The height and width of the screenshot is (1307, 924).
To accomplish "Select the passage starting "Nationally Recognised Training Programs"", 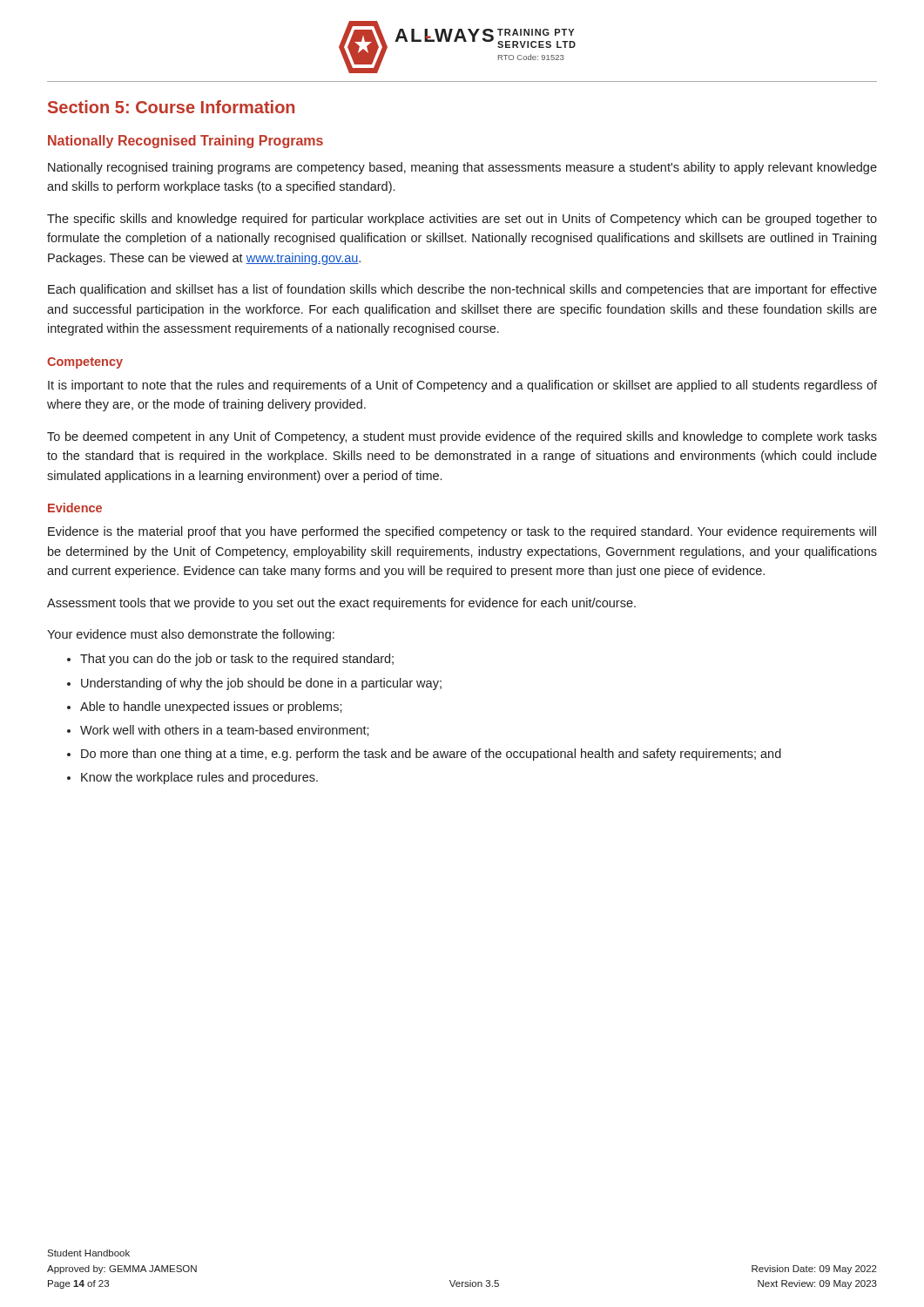I will click(185, 142).
